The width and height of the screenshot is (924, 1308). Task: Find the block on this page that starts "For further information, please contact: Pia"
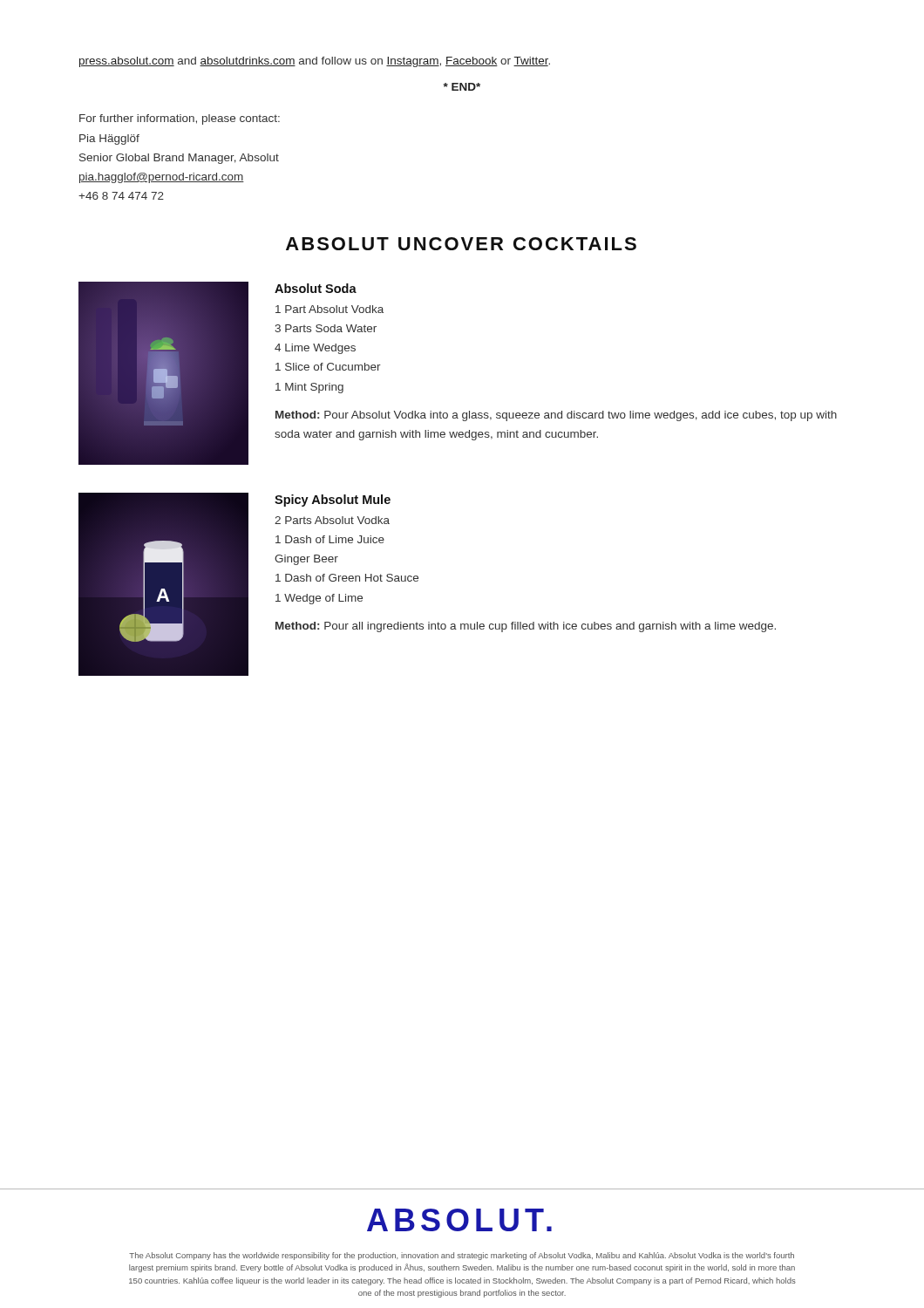(x=180, y=157)
